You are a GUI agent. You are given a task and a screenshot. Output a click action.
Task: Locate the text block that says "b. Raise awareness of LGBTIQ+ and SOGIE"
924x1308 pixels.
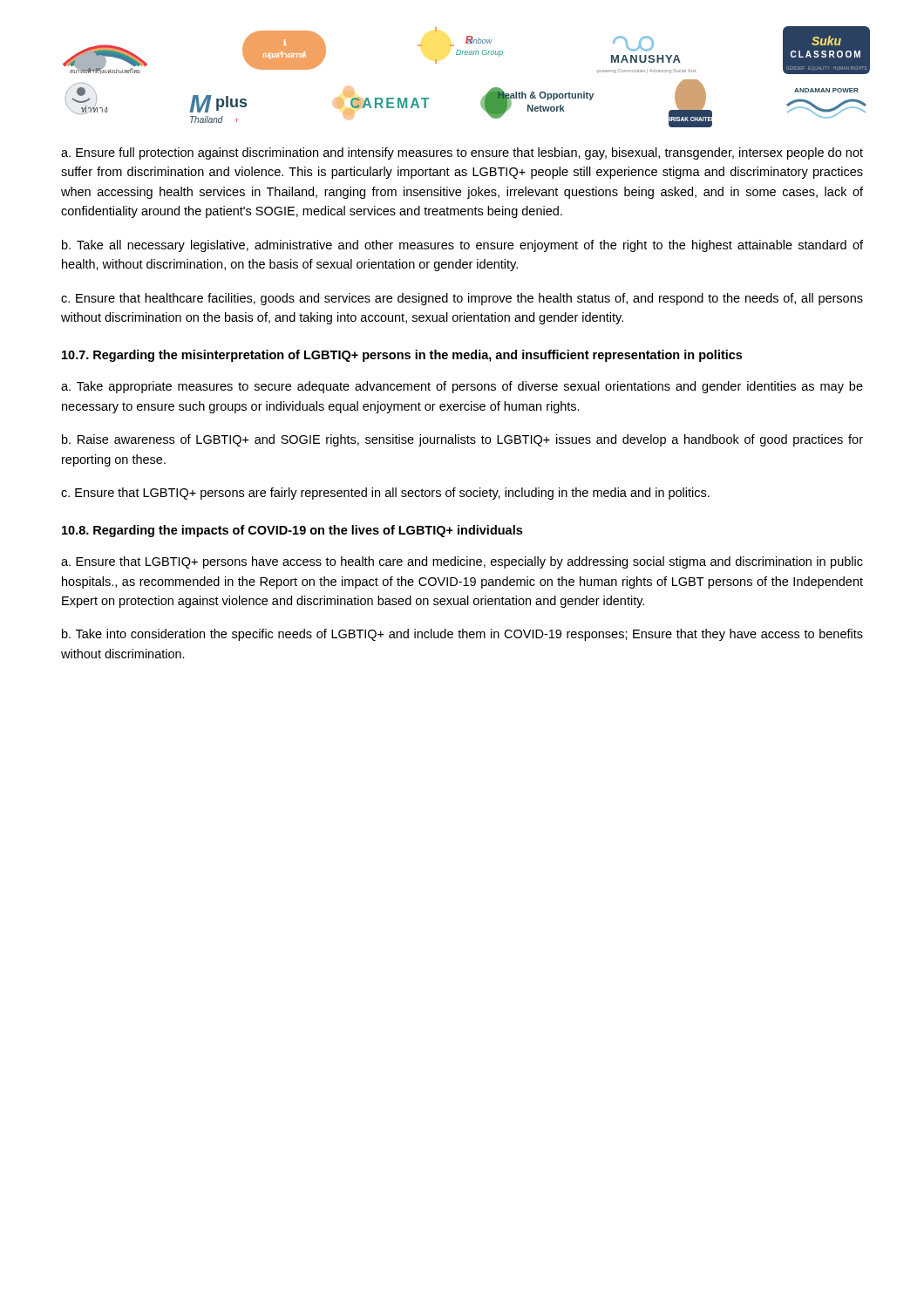(x=462, y=449)
